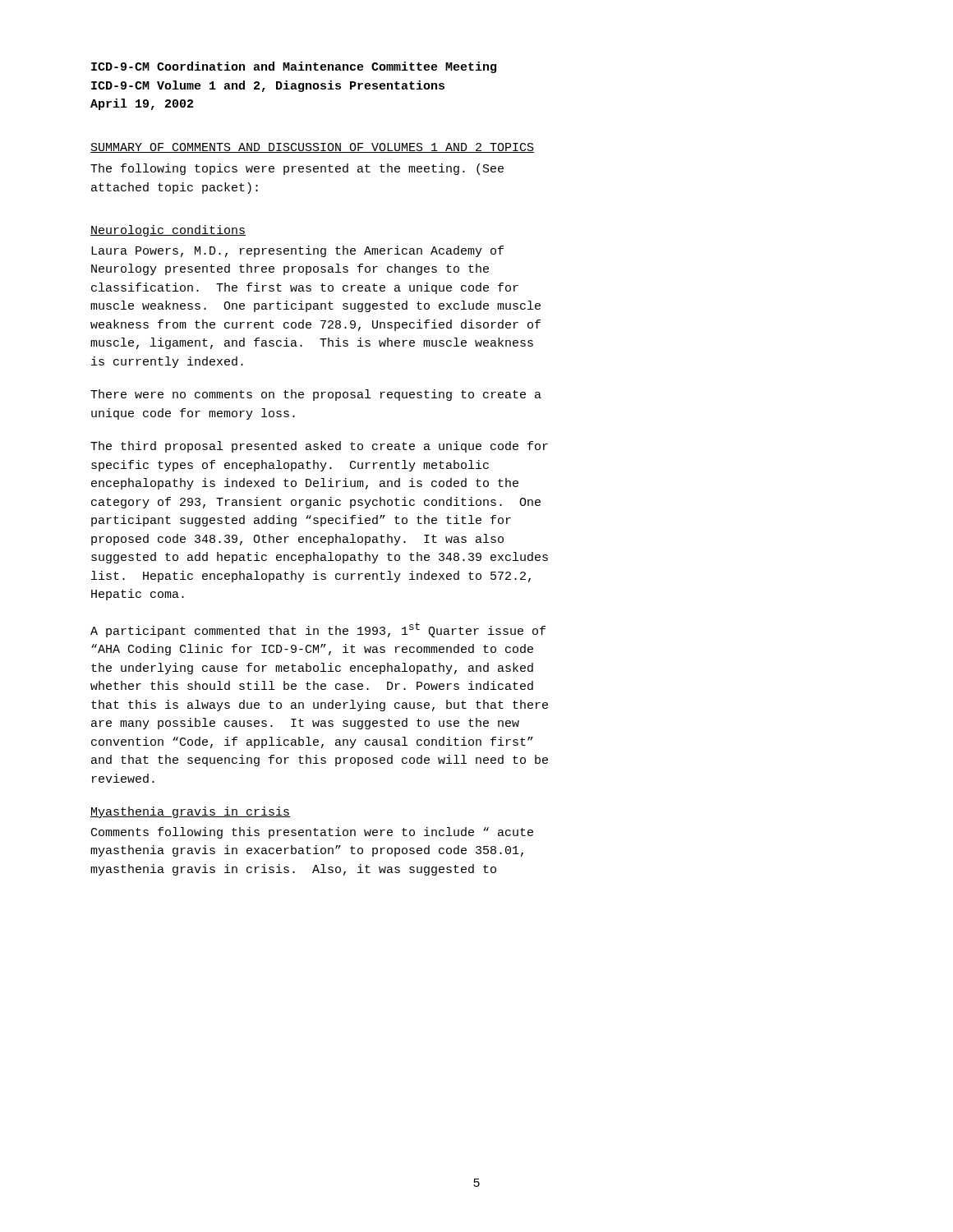
Task: Click on the text block that says "There were no comments on"
Action: [x=316, y=405]
